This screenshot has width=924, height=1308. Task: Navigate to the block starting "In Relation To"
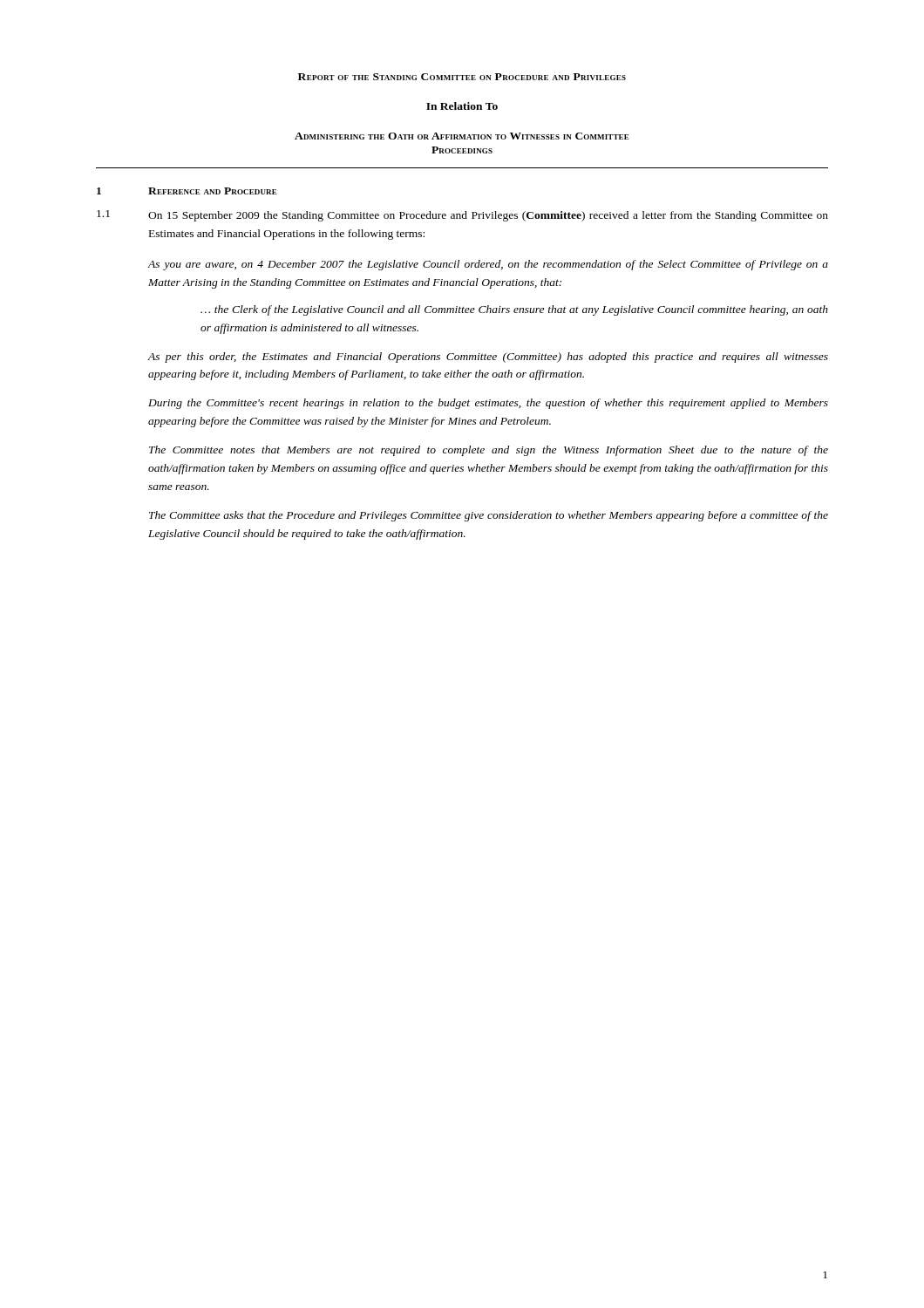point(462,106)
